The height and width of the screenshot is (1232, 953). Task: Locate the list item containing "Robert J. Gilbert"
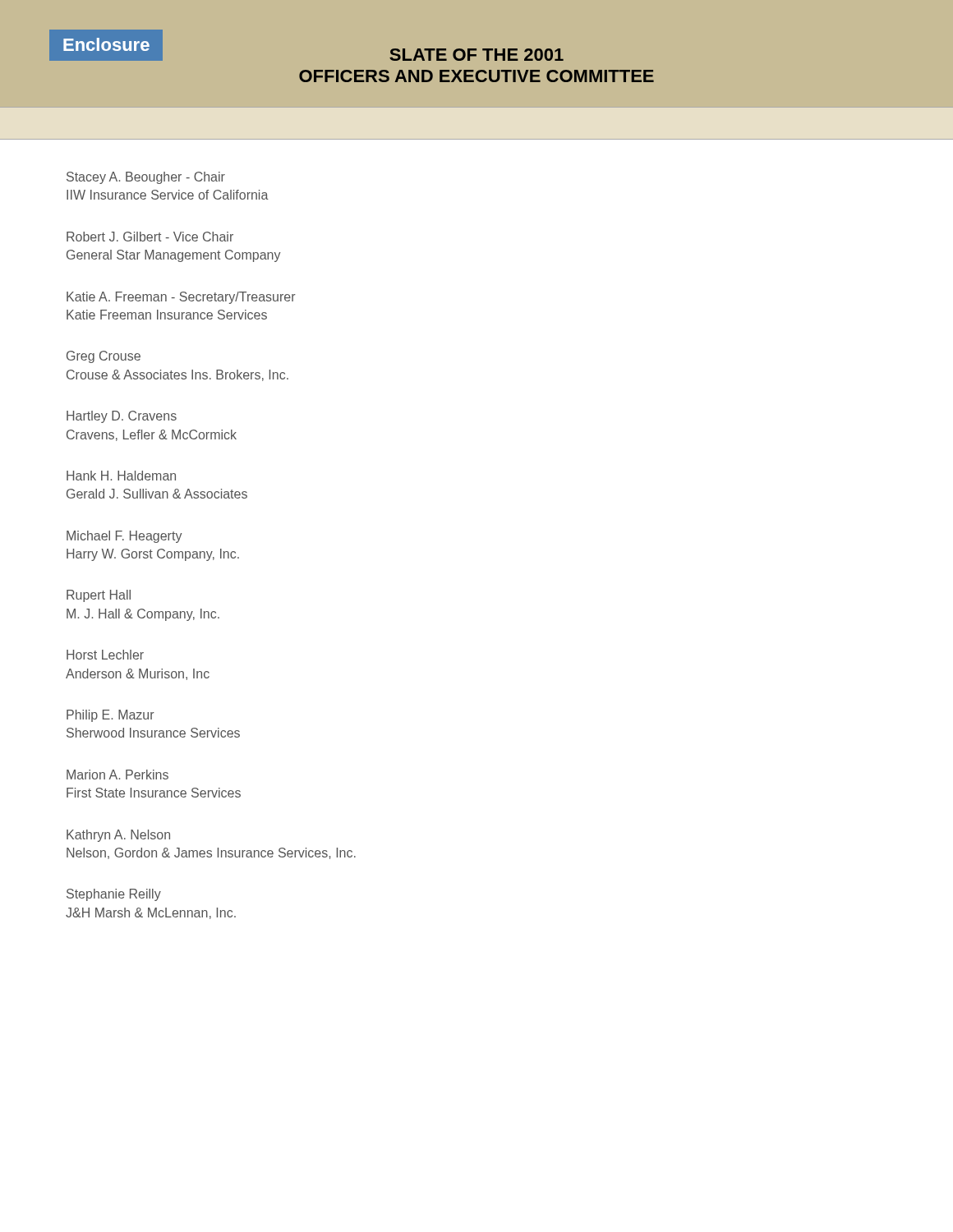150,237
